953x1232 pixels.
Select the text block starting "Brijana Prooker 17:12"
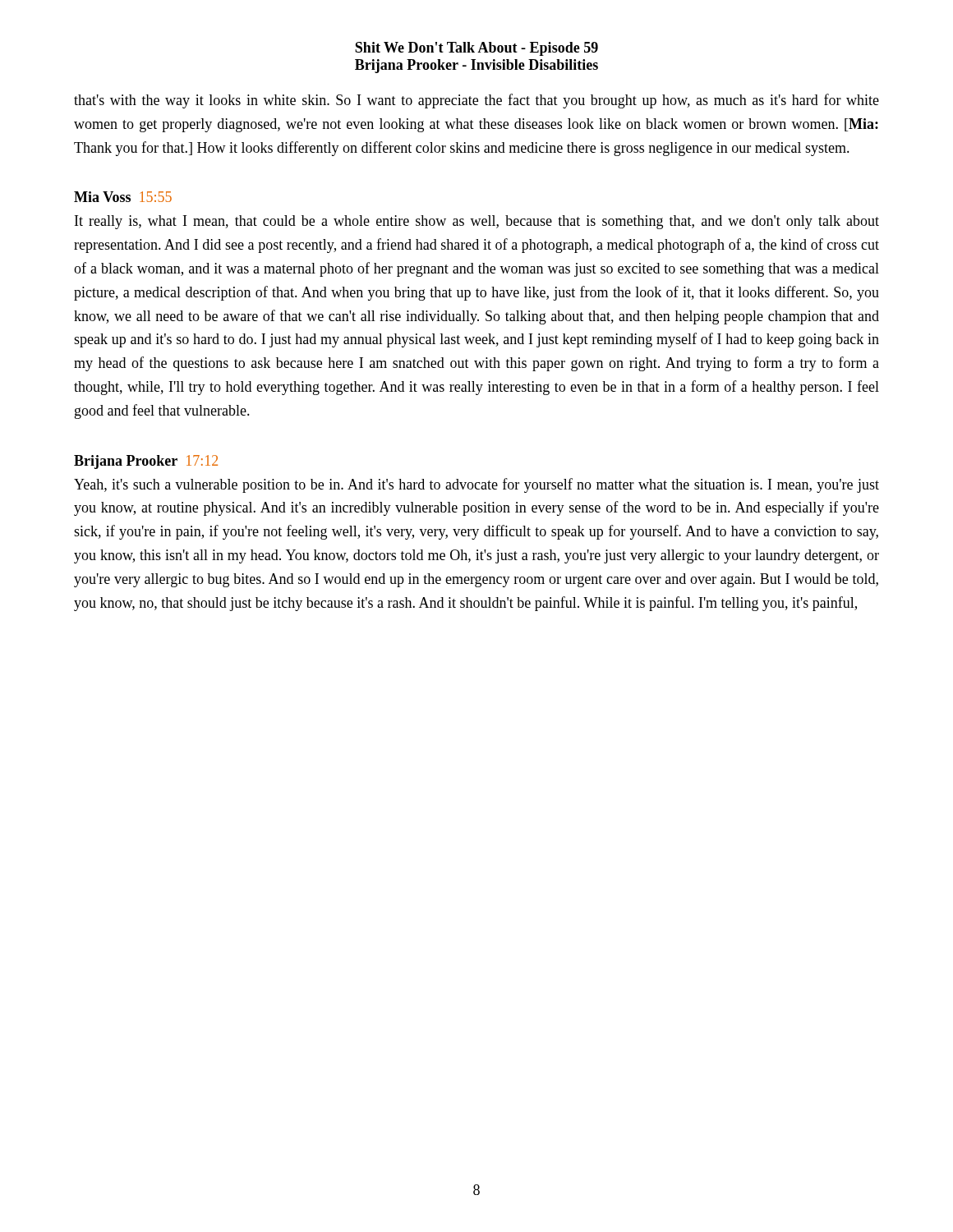click(x=146, y=460)
